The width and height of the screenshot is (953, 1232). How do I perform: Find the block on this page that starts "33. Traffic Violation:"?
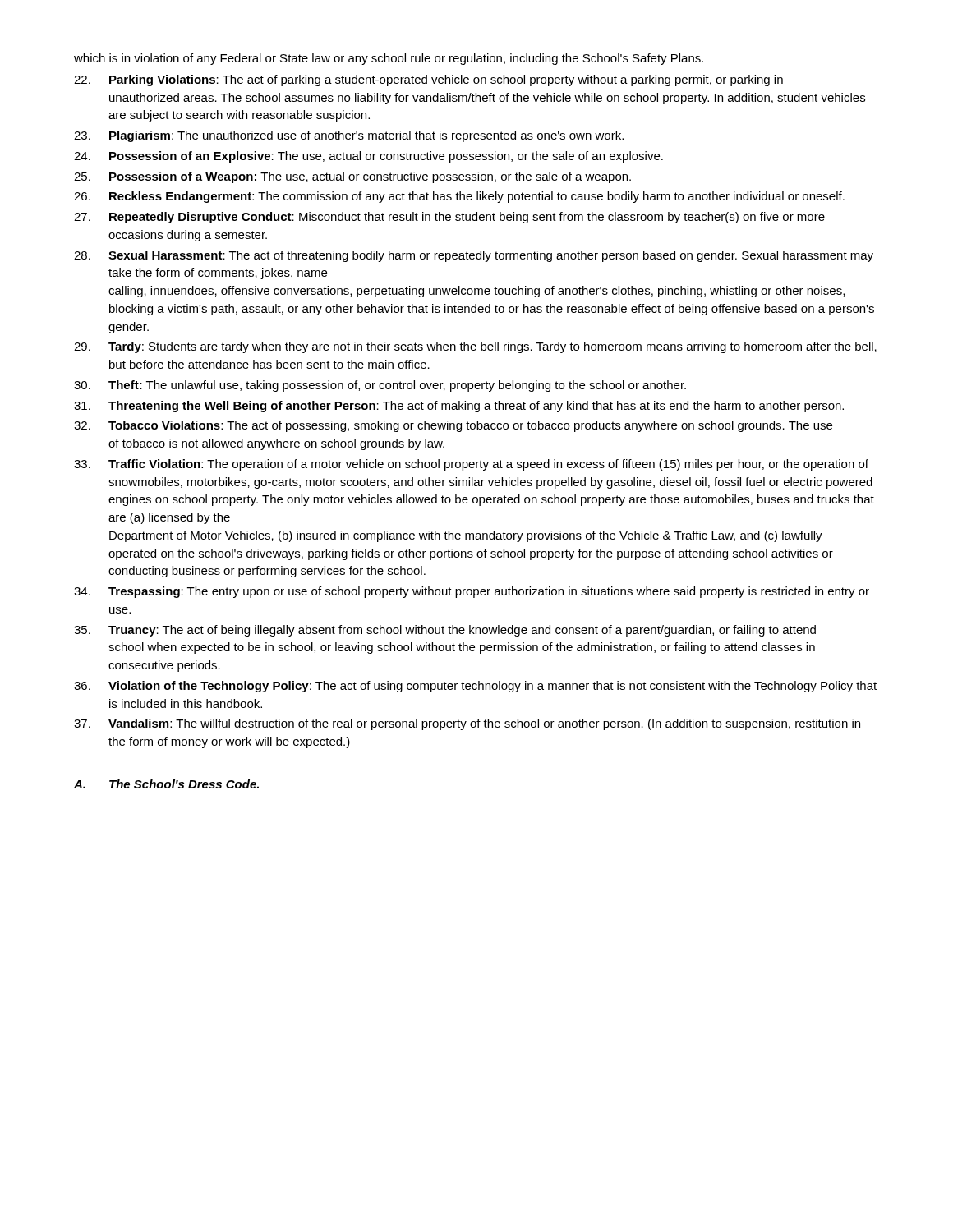click(x=471, y=465)
